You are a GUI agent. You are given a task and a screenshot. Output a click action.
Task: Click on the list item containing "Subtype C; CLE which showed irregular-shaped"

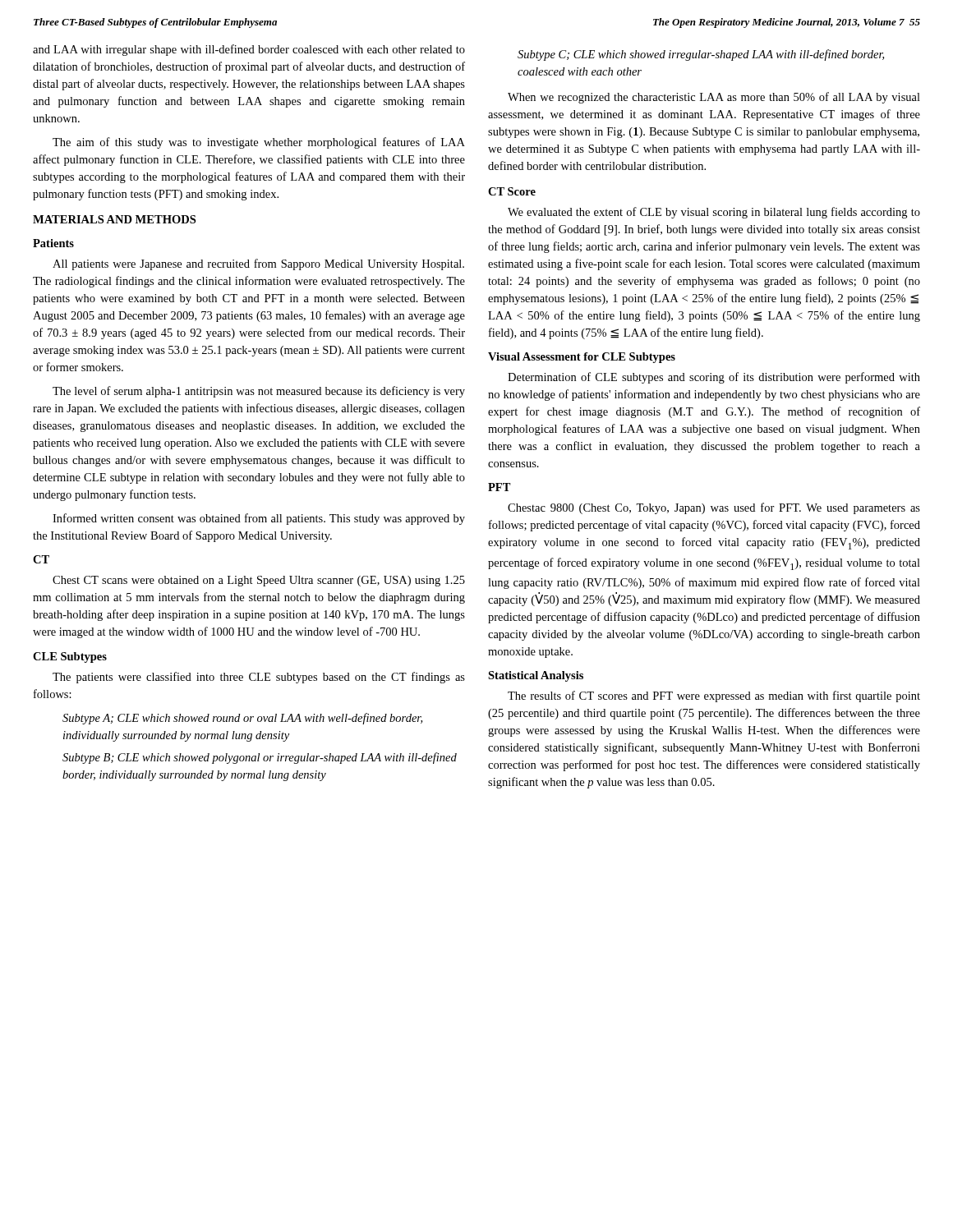click(x=719, y=63)
